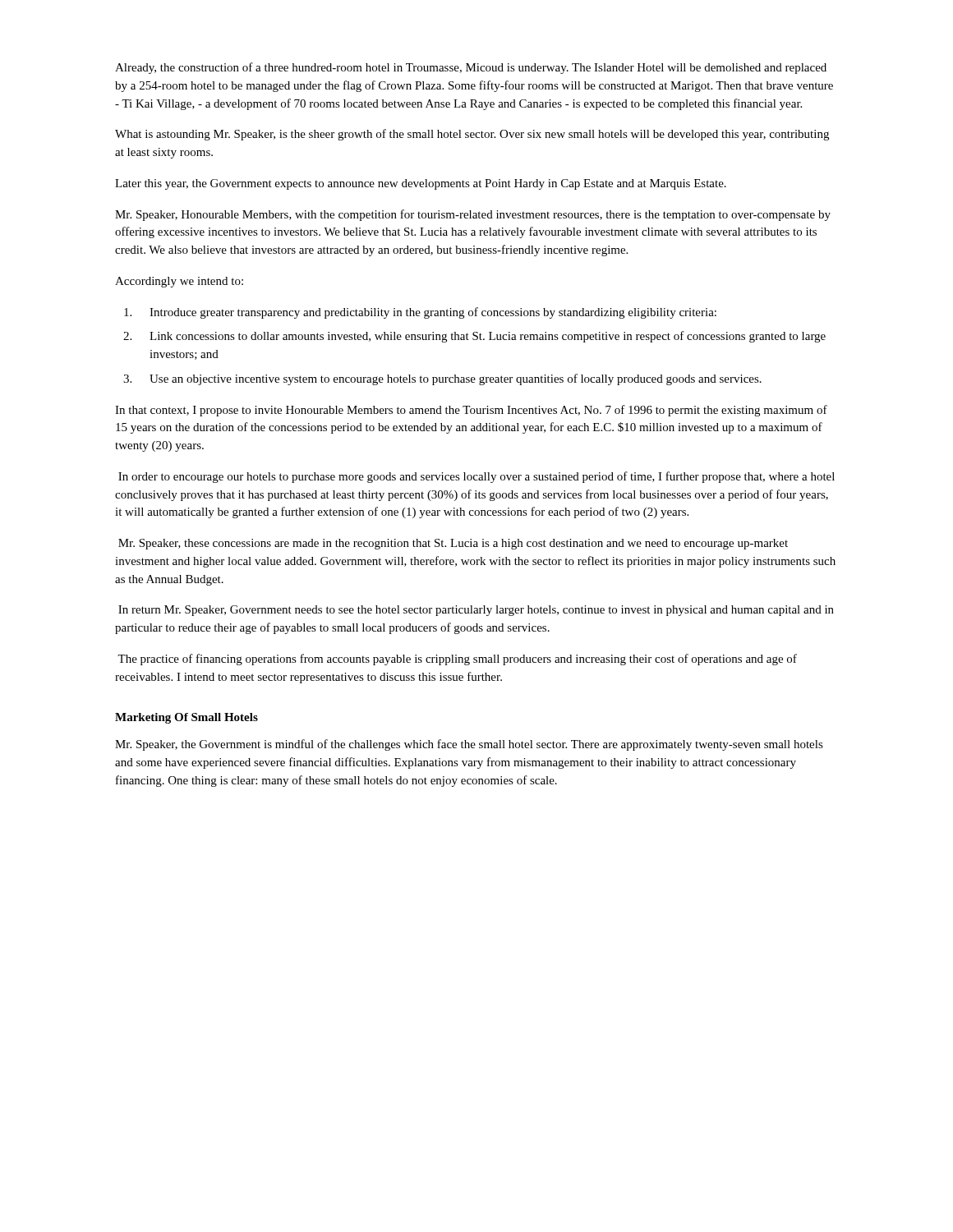Select the text block starting "Introduce greater transparency and predictability"

tap(476, 312)
